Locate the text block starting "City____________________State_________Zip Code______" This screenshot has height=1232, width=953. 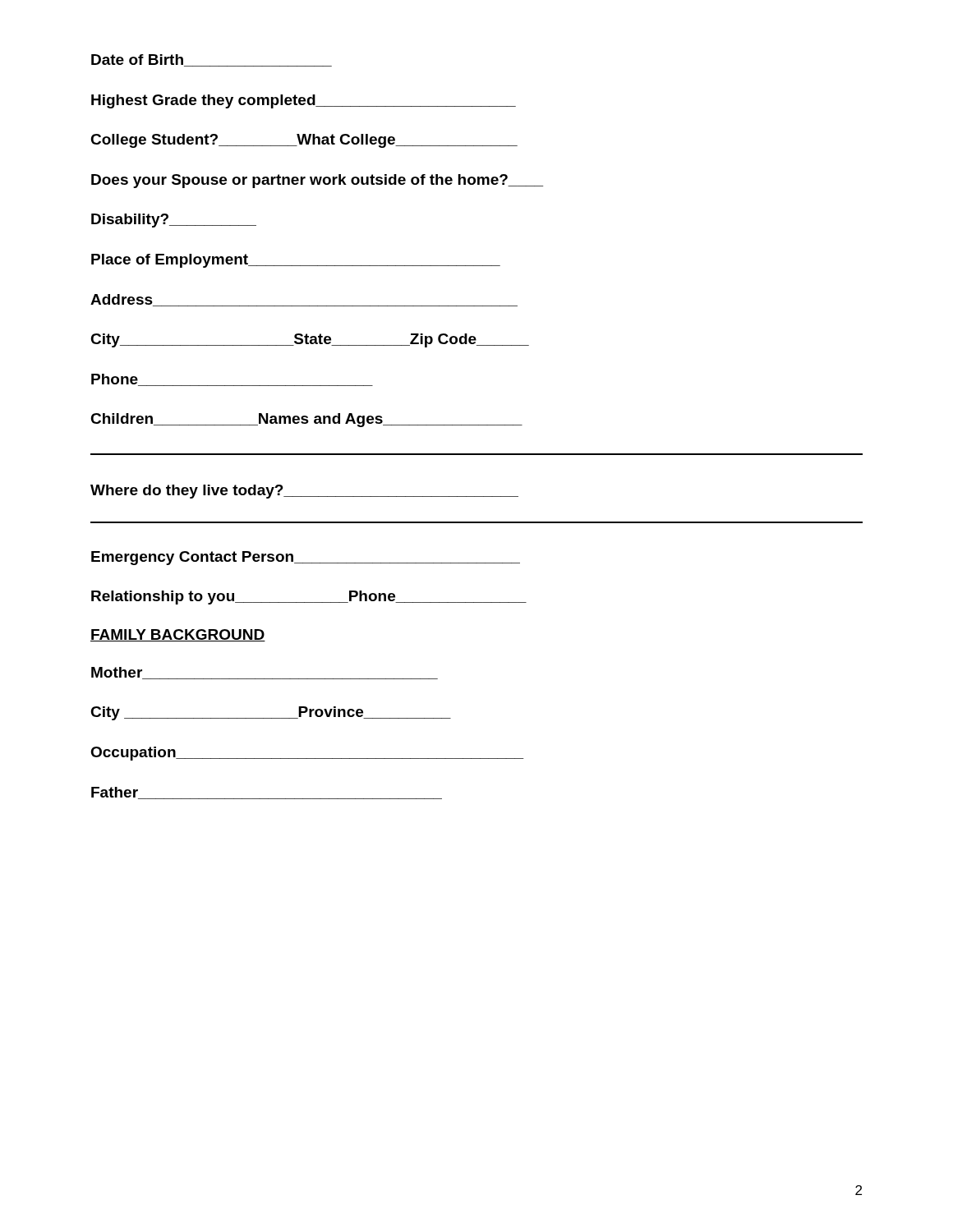(x=309, y=339)
